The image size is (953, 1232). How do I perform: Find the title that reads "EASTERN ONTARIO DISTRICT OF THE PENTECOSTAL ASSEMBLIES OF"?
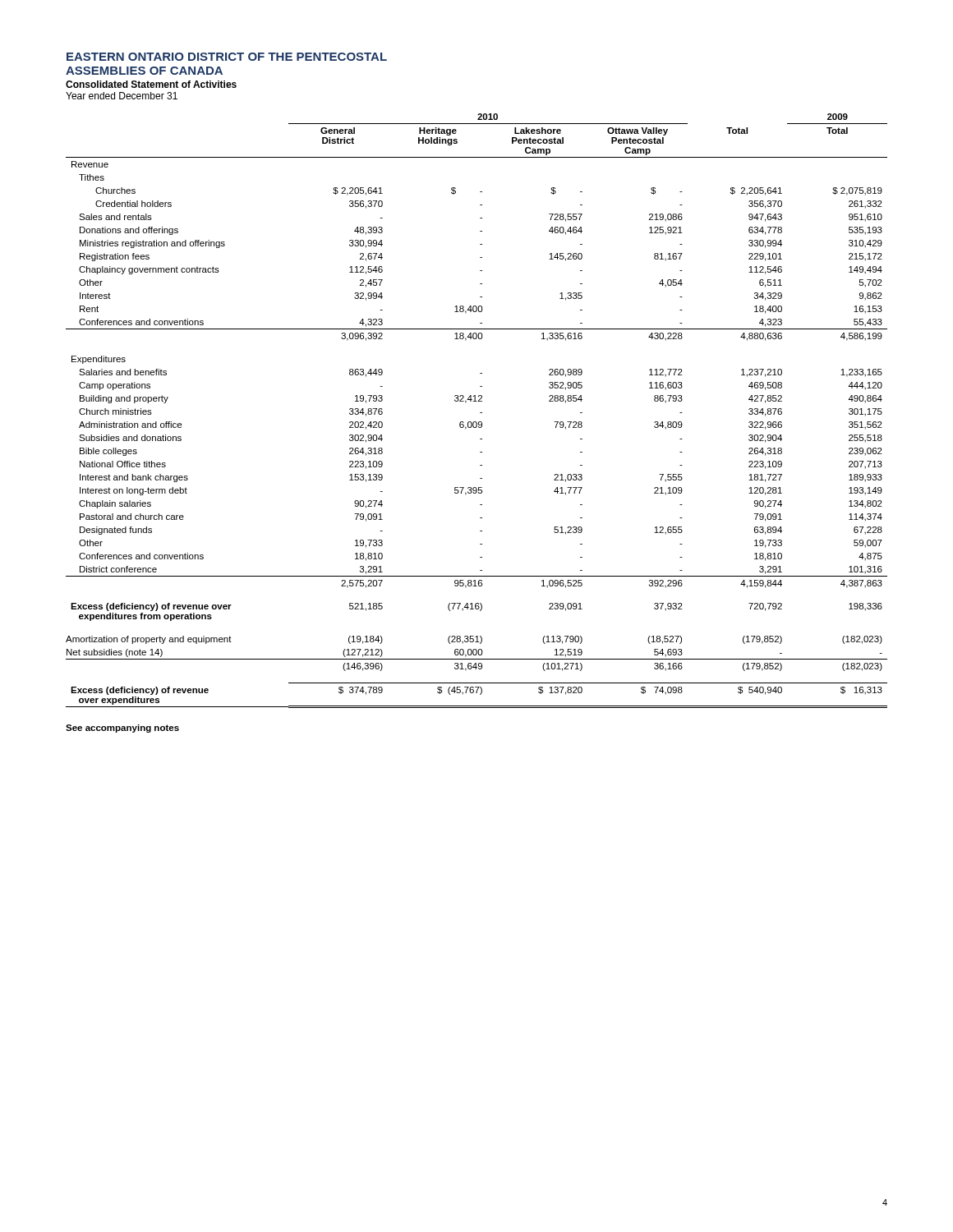point(227,57)
